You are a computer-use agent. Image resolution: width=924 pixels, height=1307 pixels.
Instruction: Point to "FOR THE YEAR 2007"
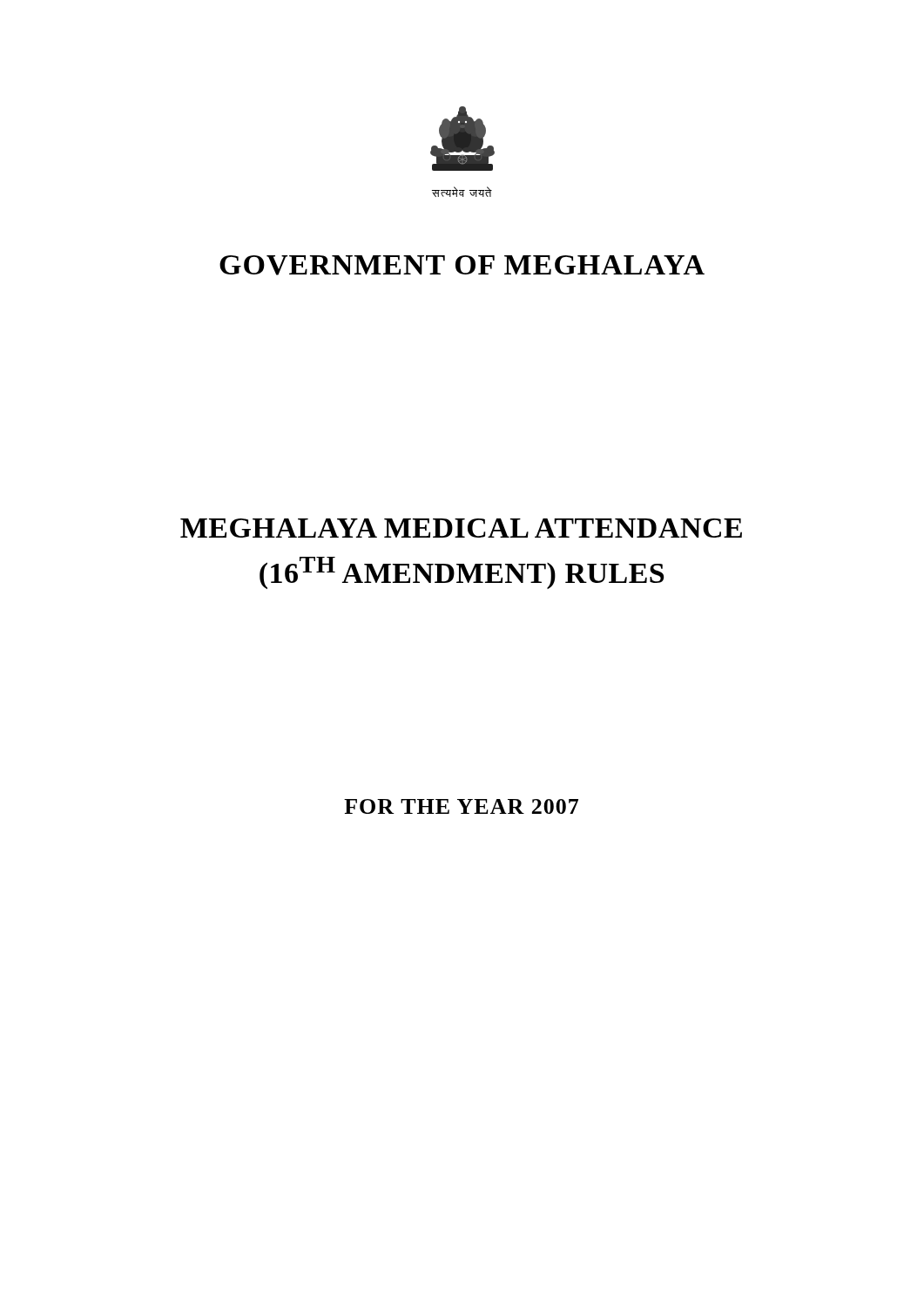tap(462, 806)
